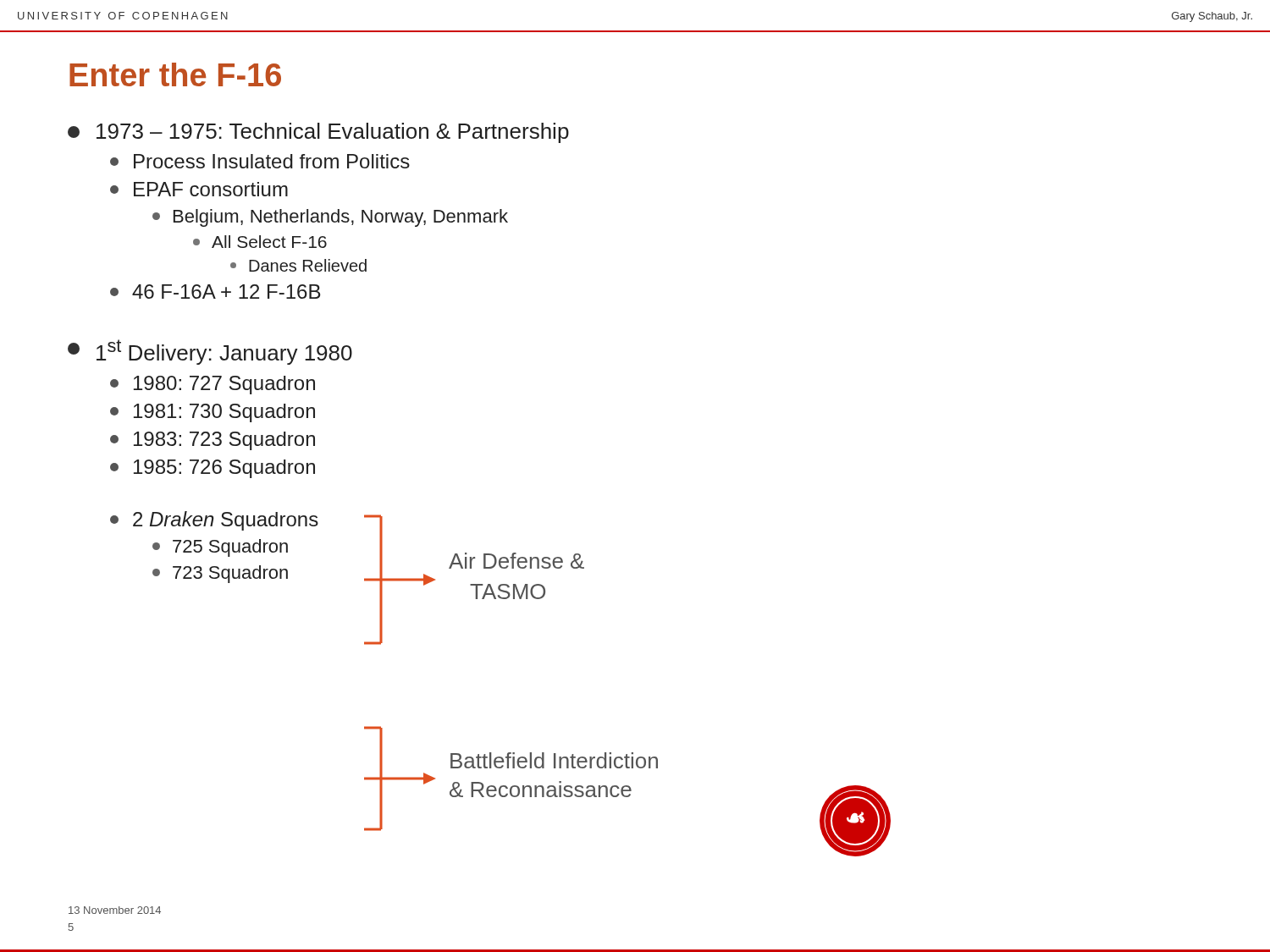1270x952 pixels.
Task: Find the list item containing "Process Insulated from Politics"
Action: point(260,162)
